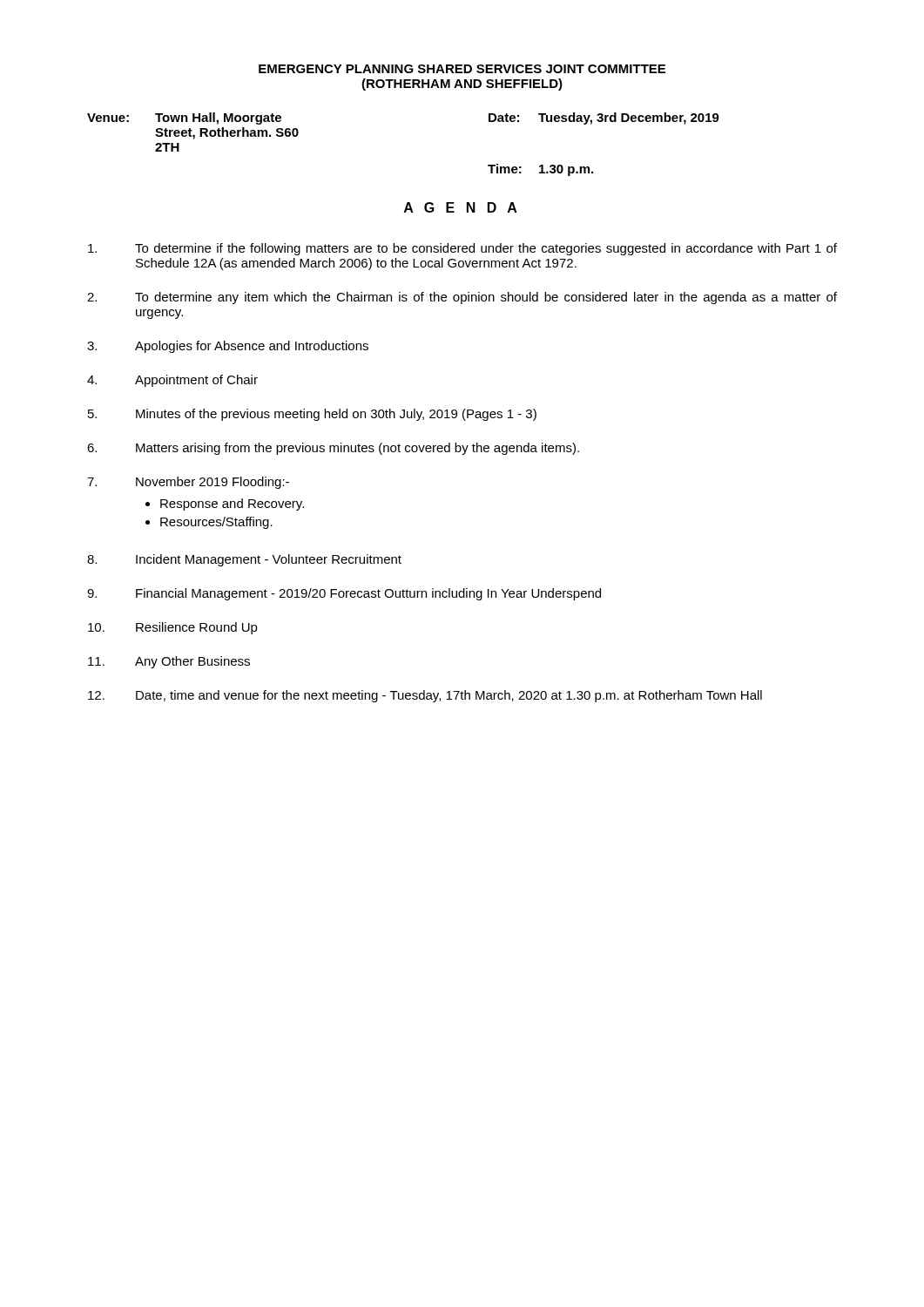Click where it says "10. Resilience Round Up"
This screenshot has height=1307, width=924.
173,628
